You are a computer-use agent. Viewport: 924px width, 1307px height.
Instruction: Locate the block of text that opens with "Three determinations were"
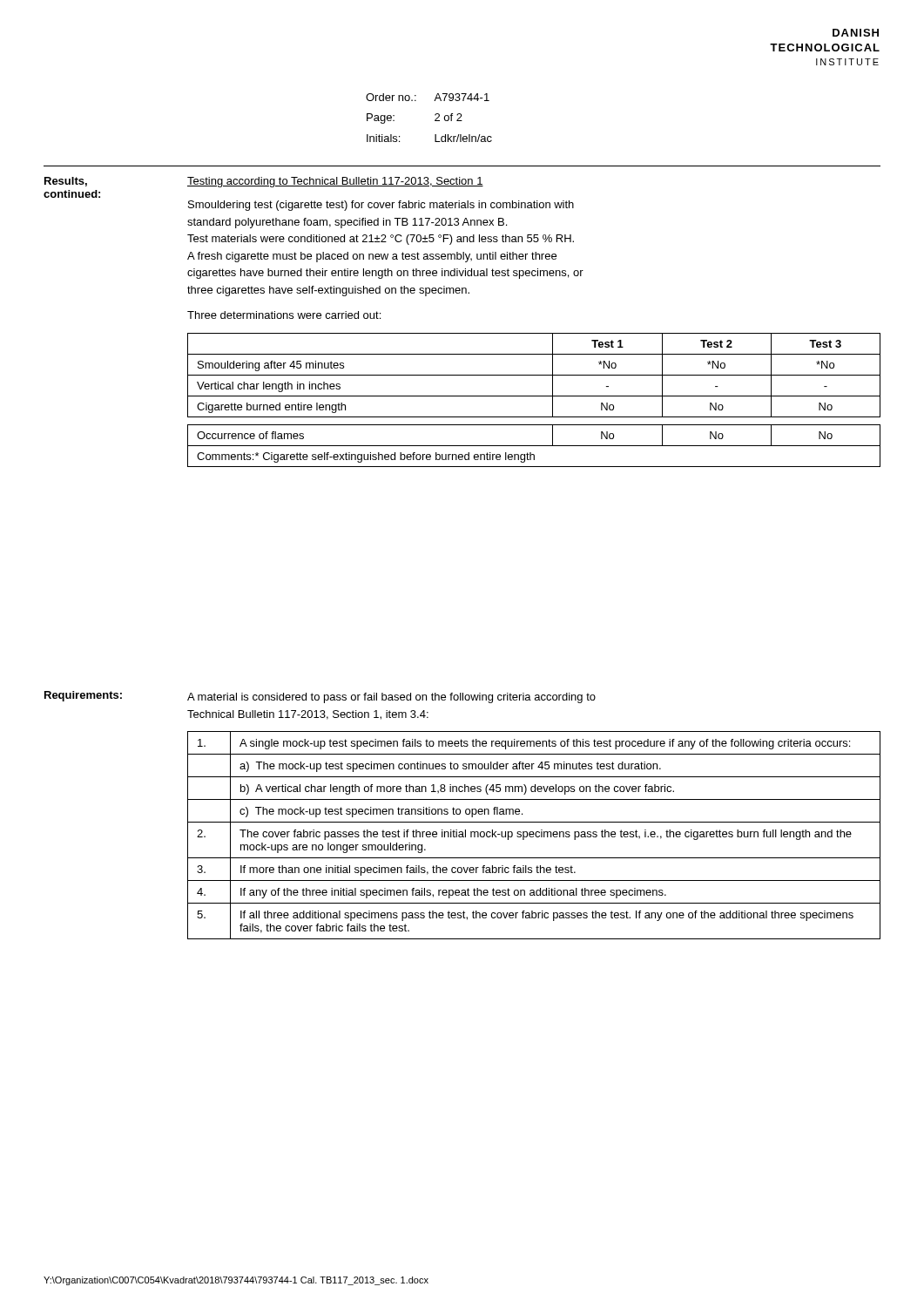(x=284, y=315)
